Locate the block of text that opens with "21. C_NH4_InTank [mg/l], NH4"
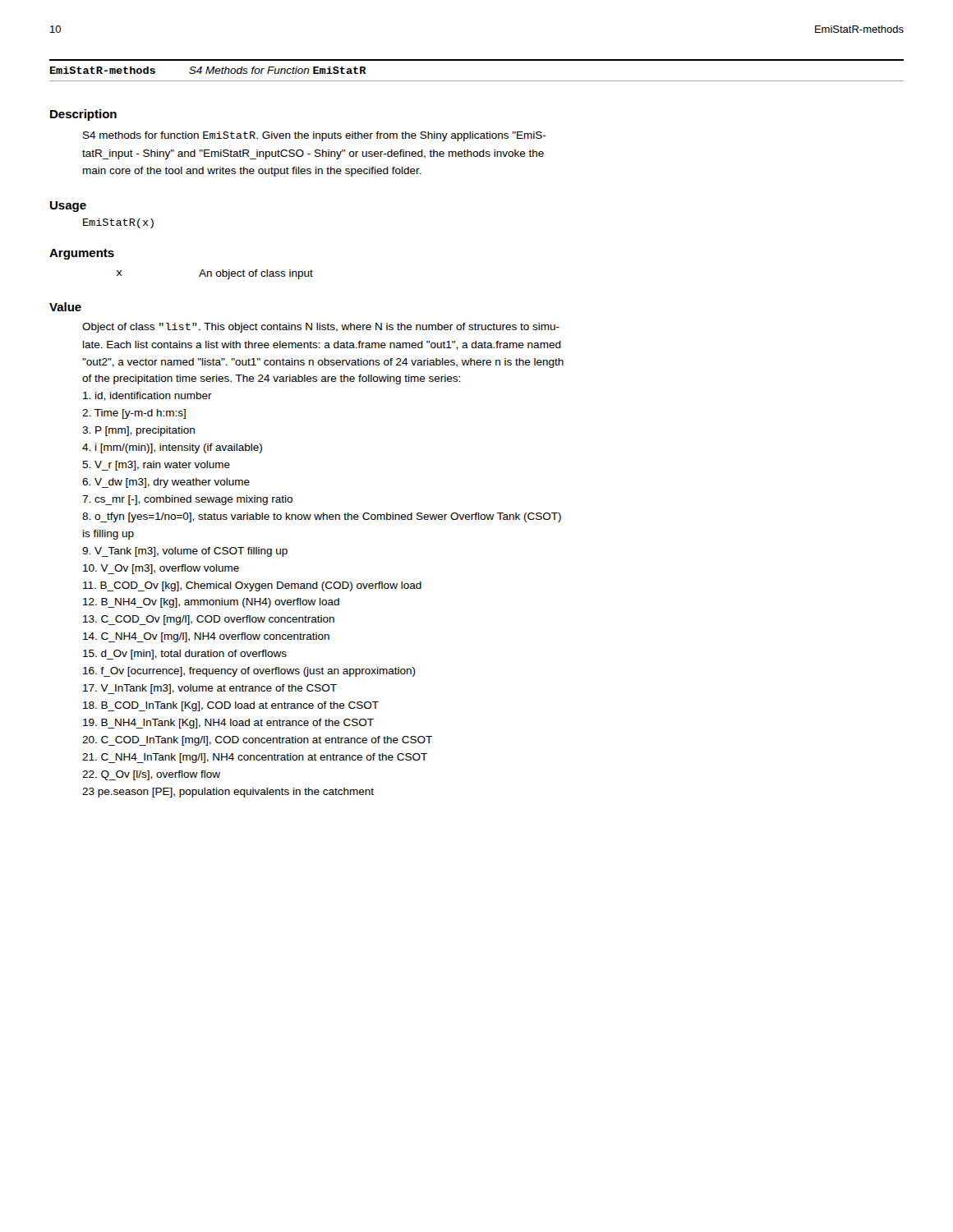Viewport: 953px width, 1232px height. pyautogui.click(x=255, y=757)
